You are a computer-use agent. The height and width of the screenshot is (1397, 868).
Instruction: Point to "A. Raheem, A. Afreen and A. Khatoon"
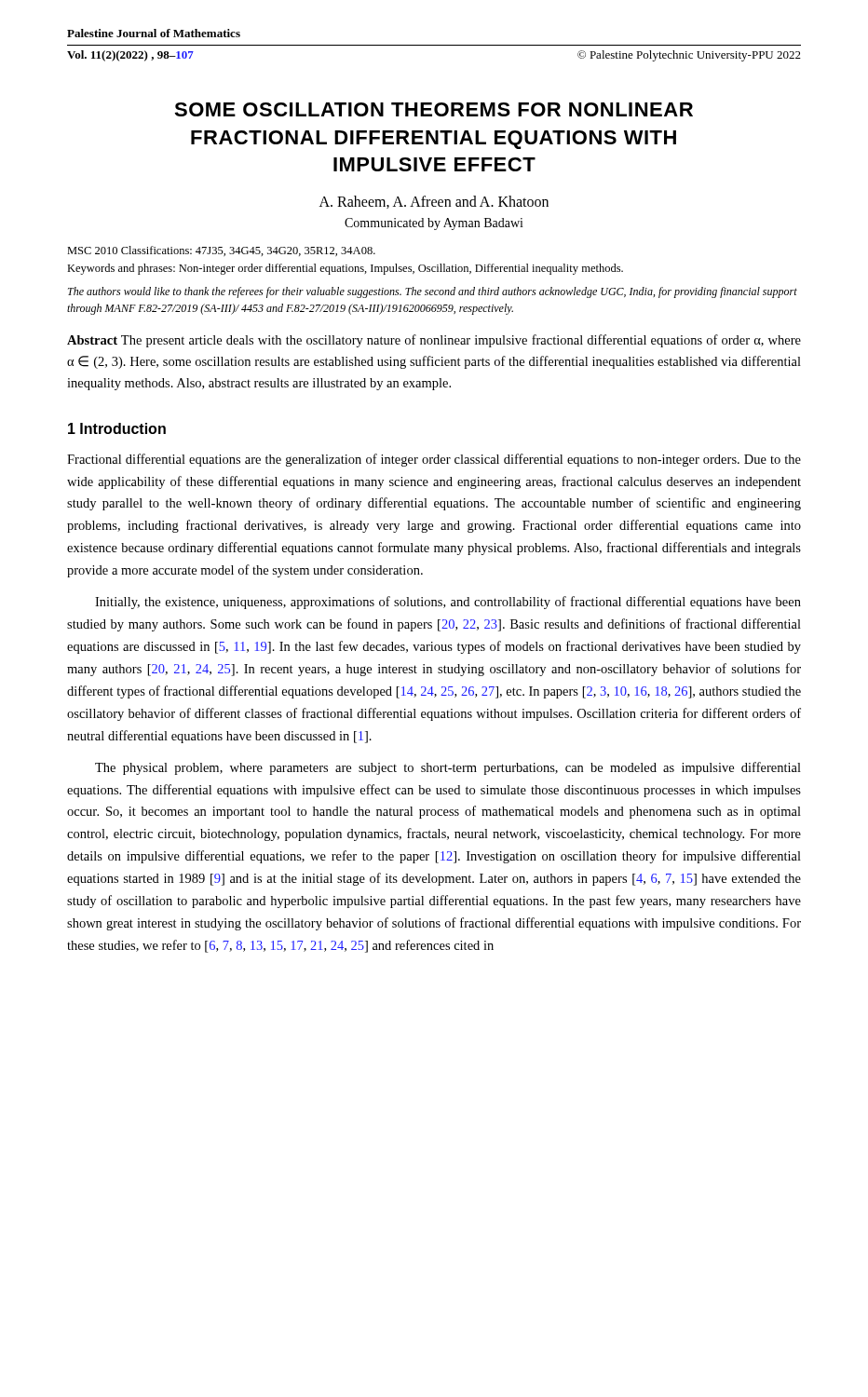(x=434, y=202)
